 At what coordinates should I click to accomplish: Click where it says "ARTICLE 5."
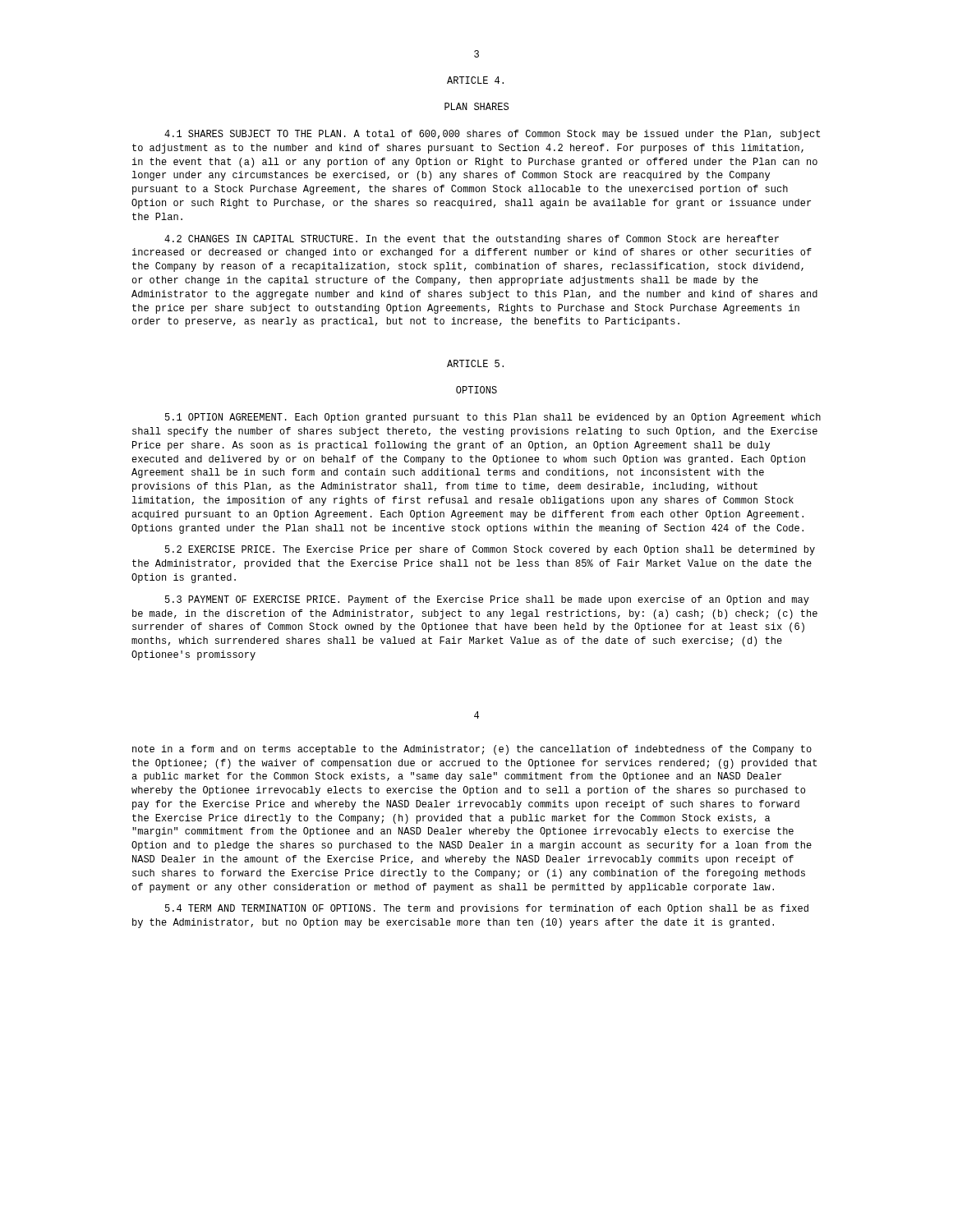476,365
